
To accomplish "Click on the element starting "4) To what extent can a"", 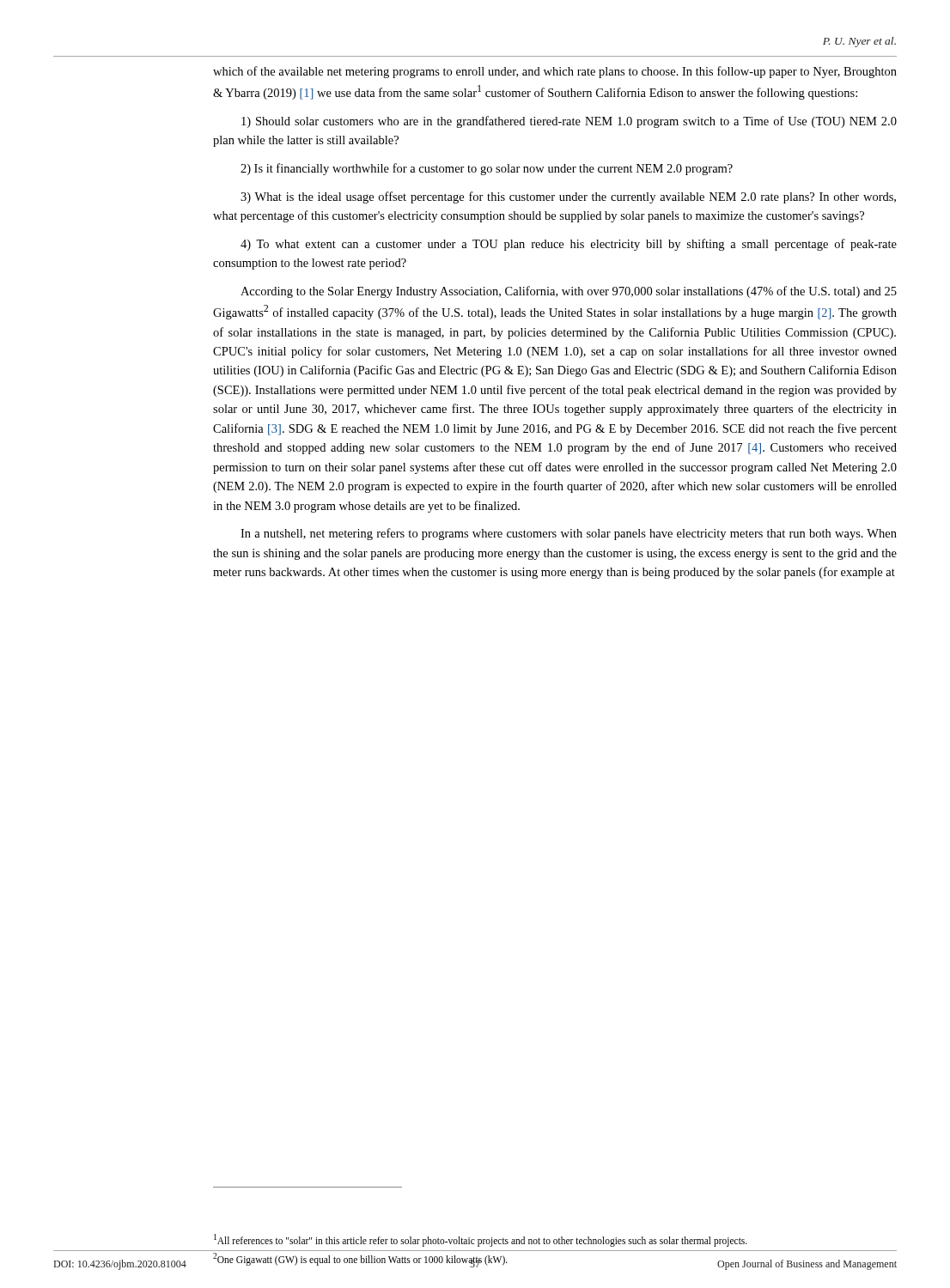I will pyautogui.click(x=555, y=253).
